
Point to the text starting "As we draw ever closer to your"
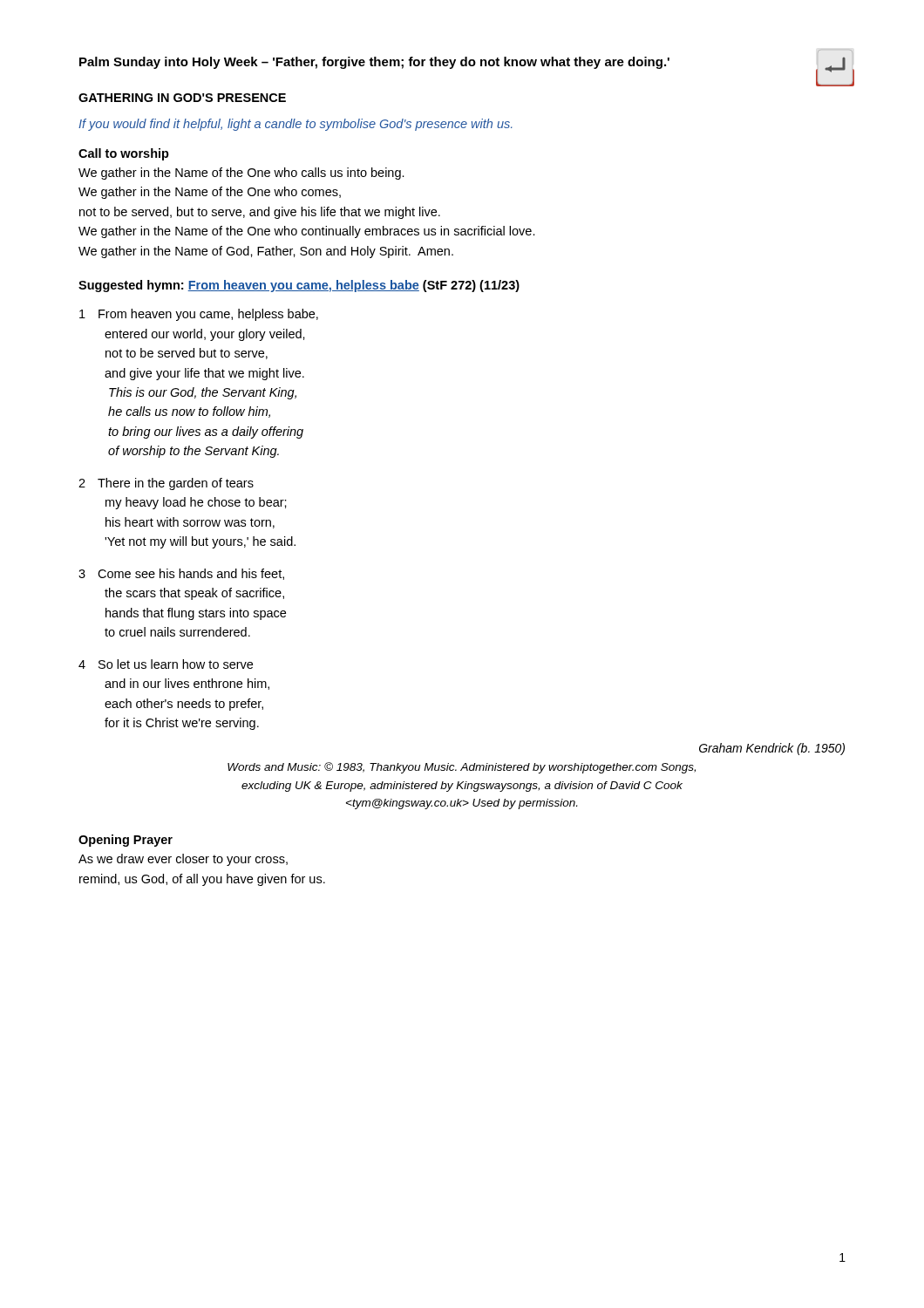(x=202, y=869)
